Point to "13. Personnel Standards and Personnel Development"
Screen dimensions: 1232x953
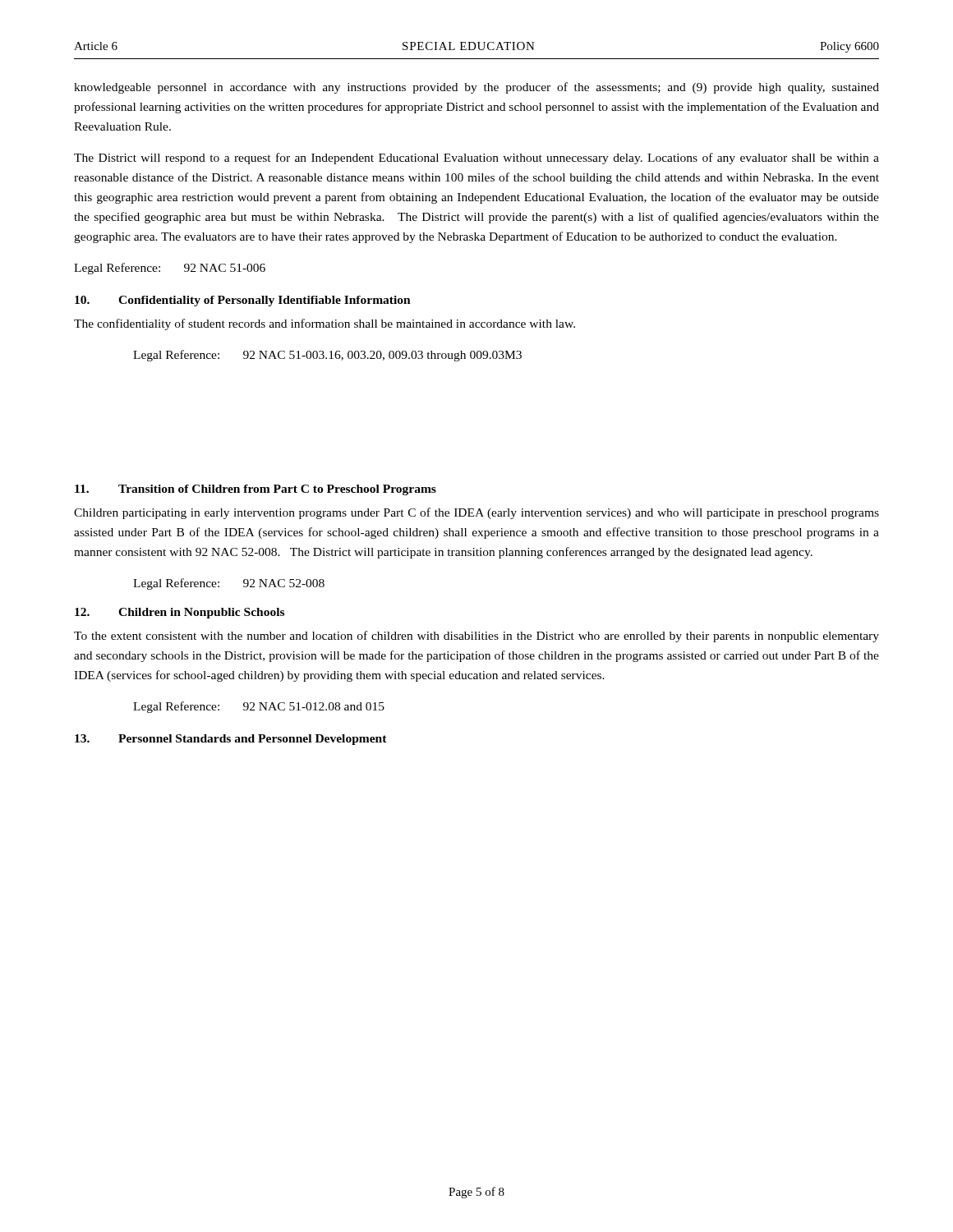230,739
